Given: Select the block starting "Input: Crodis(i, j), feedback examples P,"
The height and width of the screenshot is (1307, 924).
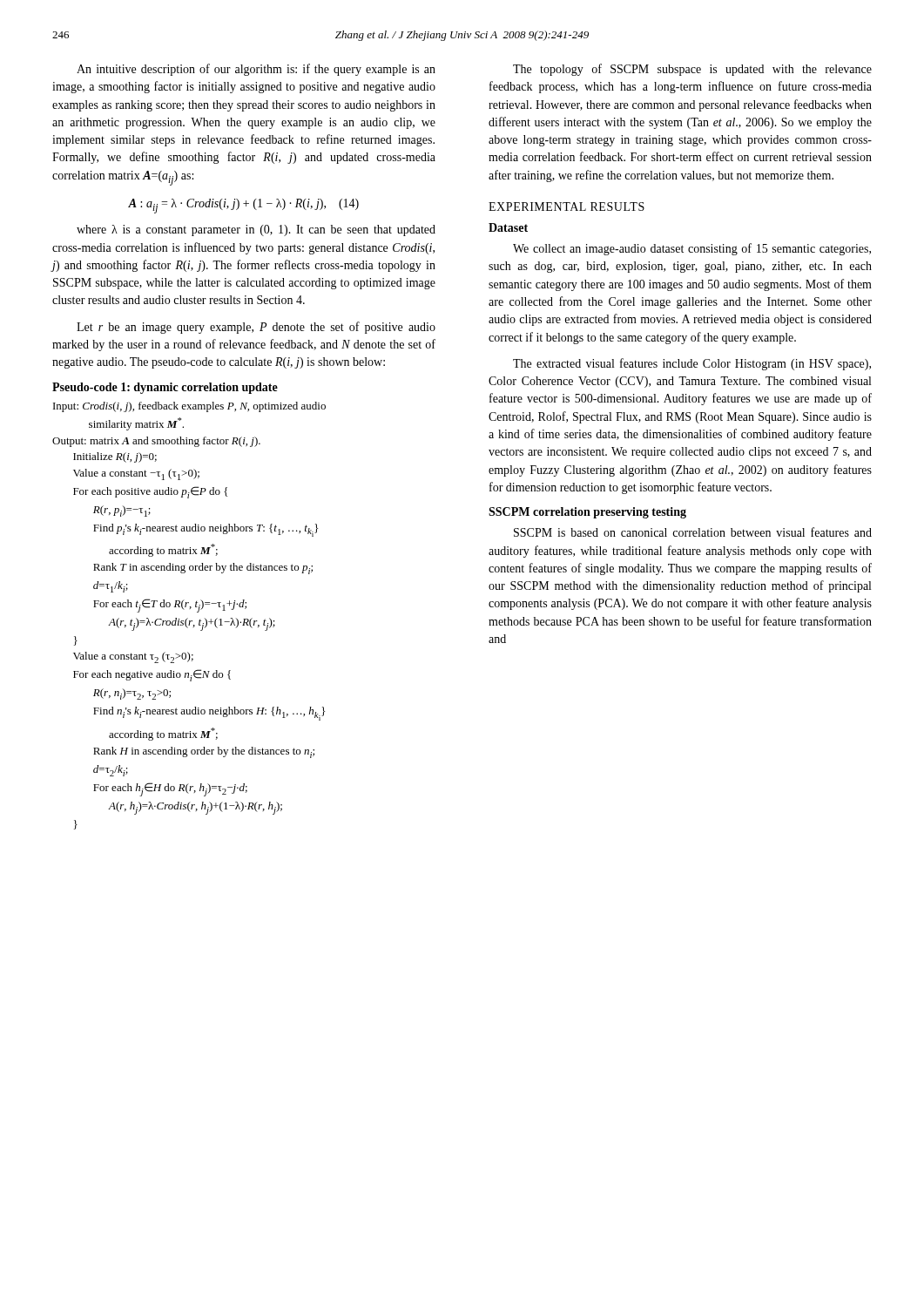Looking at the screenshot, I should click(x=244, y=615).
